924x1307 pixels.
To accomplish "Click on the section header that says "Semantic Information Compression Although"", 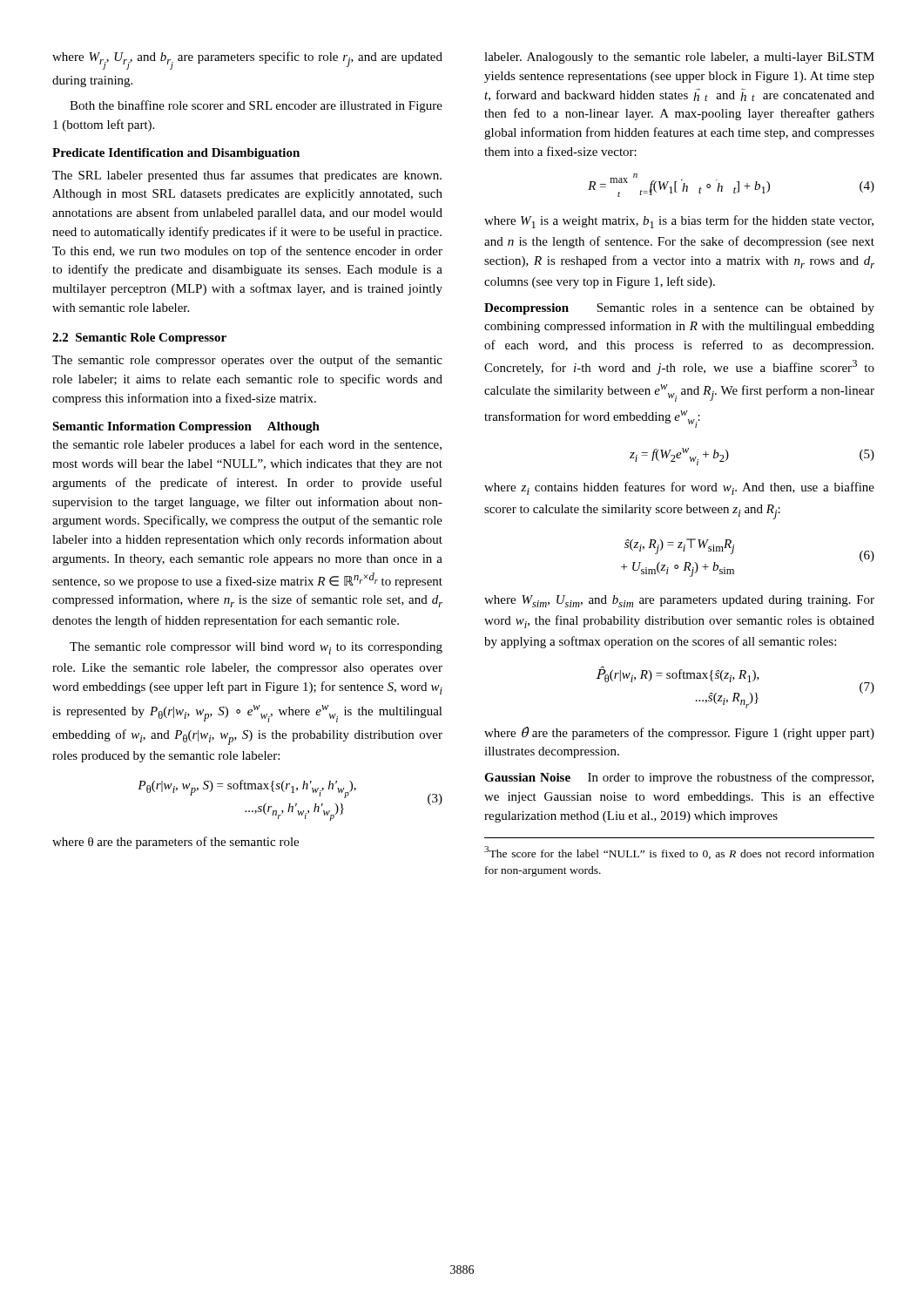I will 247,427.
